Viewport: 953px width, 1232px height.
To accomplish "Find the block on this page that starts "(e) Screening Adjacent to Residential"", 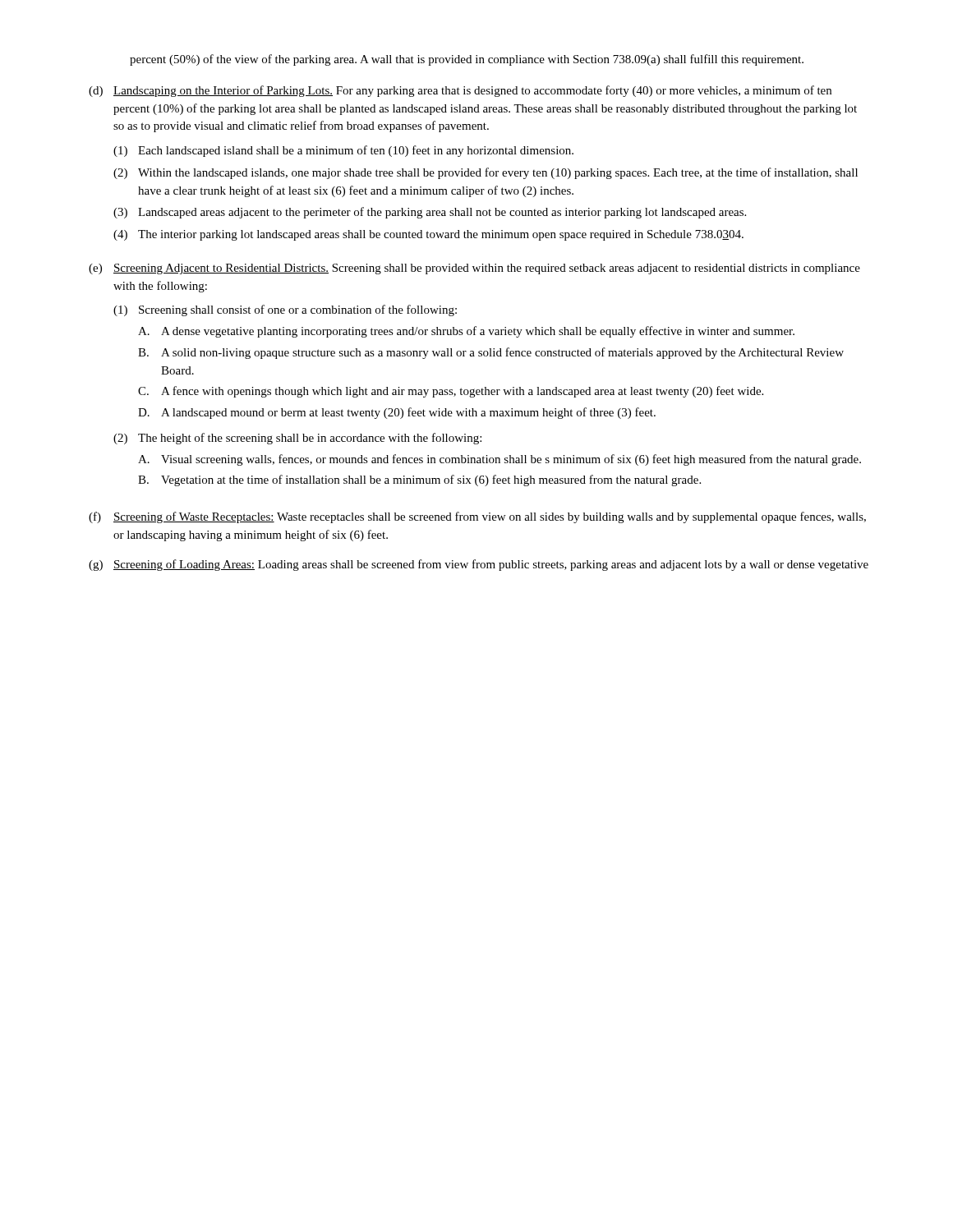I will click(x=480, y=378).
